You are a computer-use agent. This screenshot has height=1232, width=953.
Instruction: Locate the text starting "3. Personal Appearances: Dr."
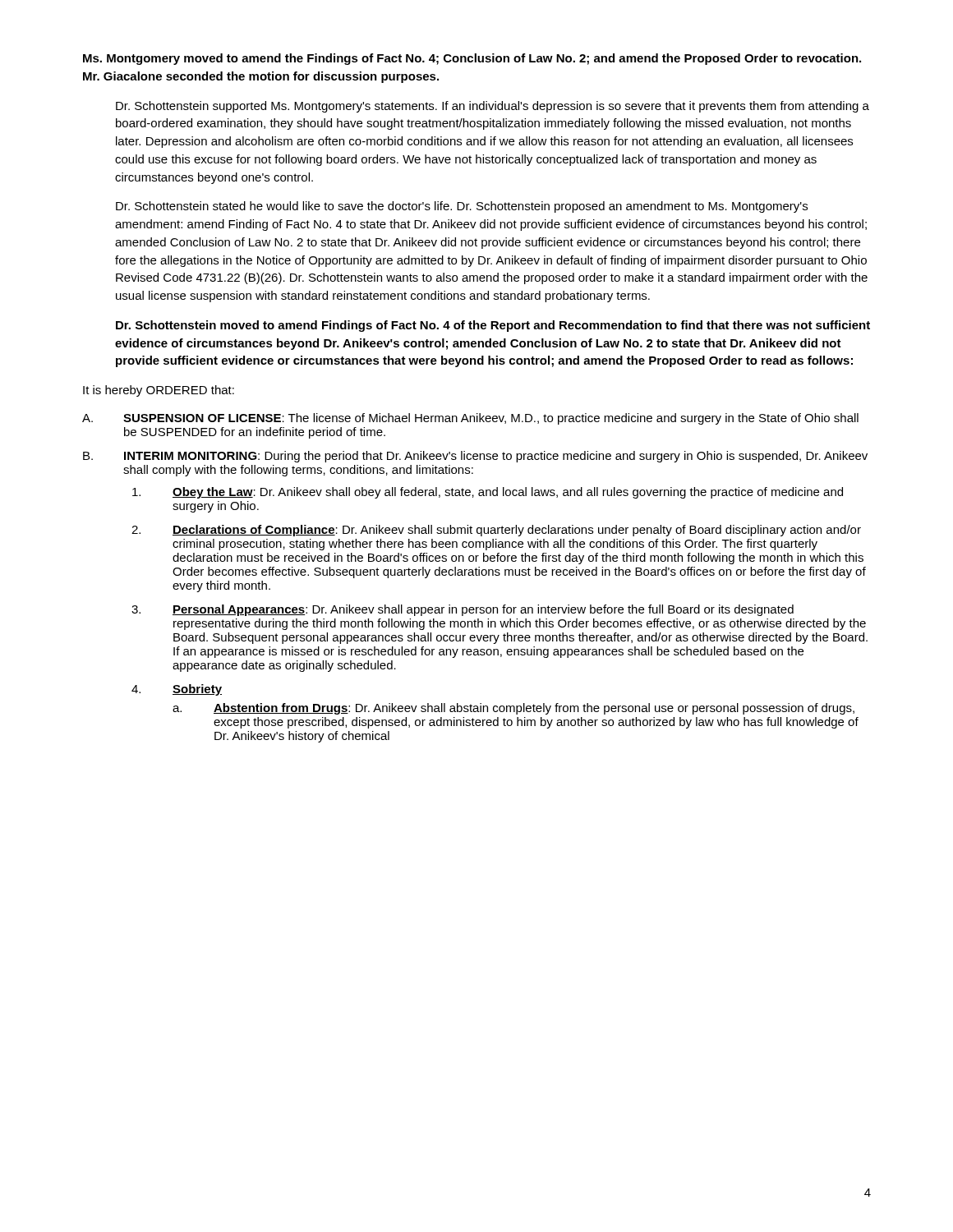click(x=501, y=637)
